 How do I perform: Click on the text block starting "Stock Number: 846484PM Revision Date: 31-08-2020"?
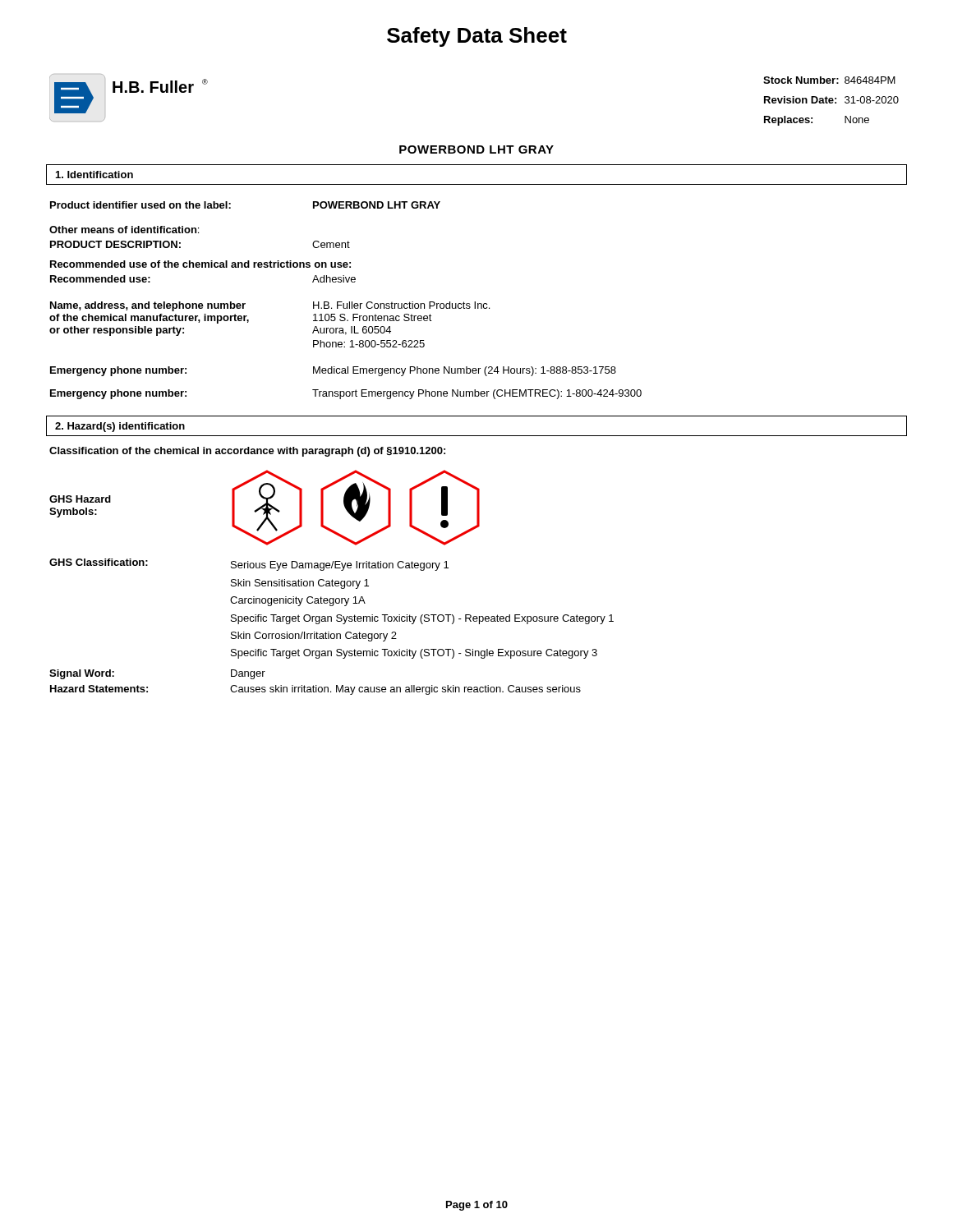[833, 100]
